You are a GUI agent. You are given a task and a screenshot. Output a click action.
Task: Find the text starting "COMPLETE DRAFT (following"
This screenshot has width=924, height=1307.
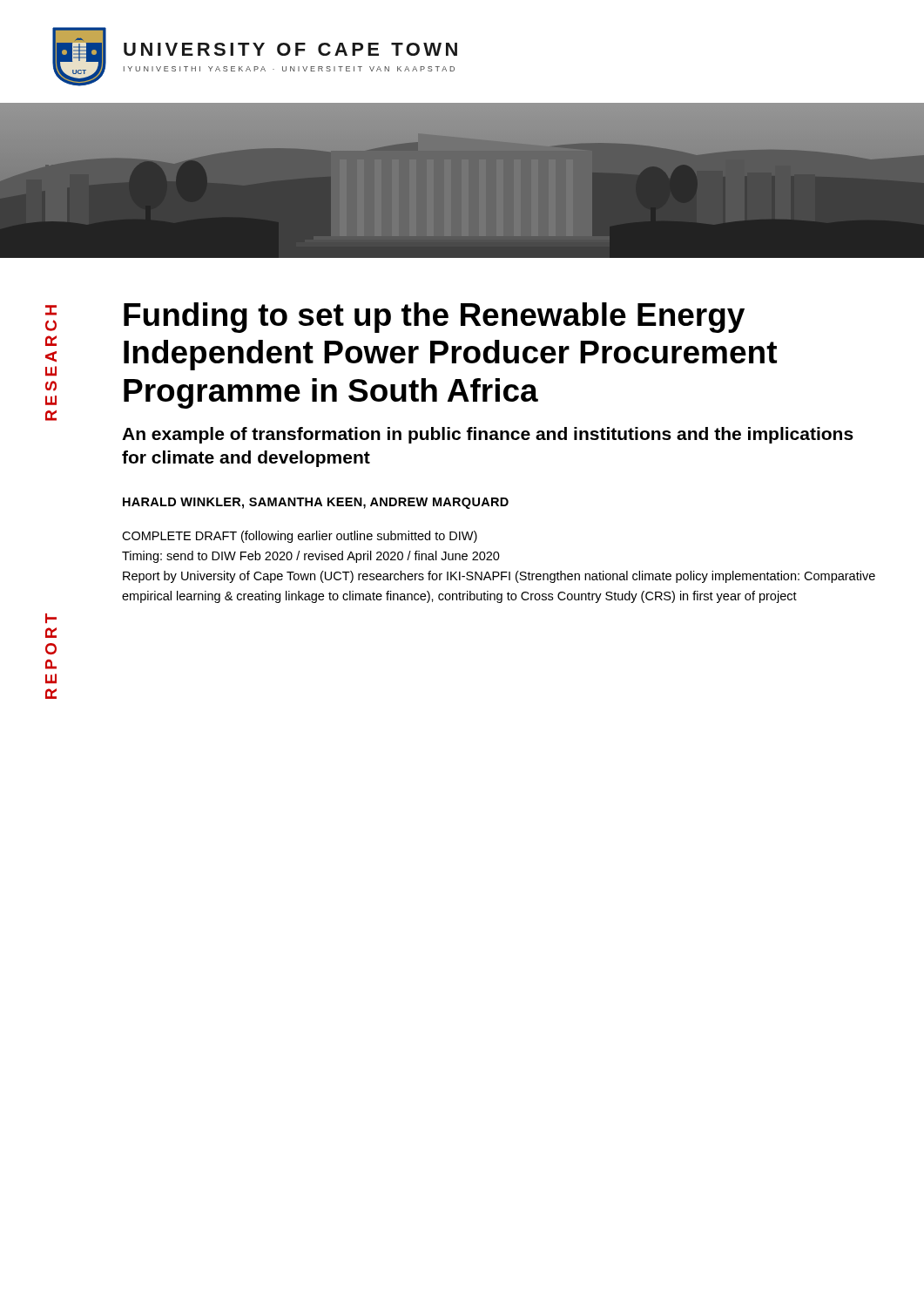click(x=499, y=566)
